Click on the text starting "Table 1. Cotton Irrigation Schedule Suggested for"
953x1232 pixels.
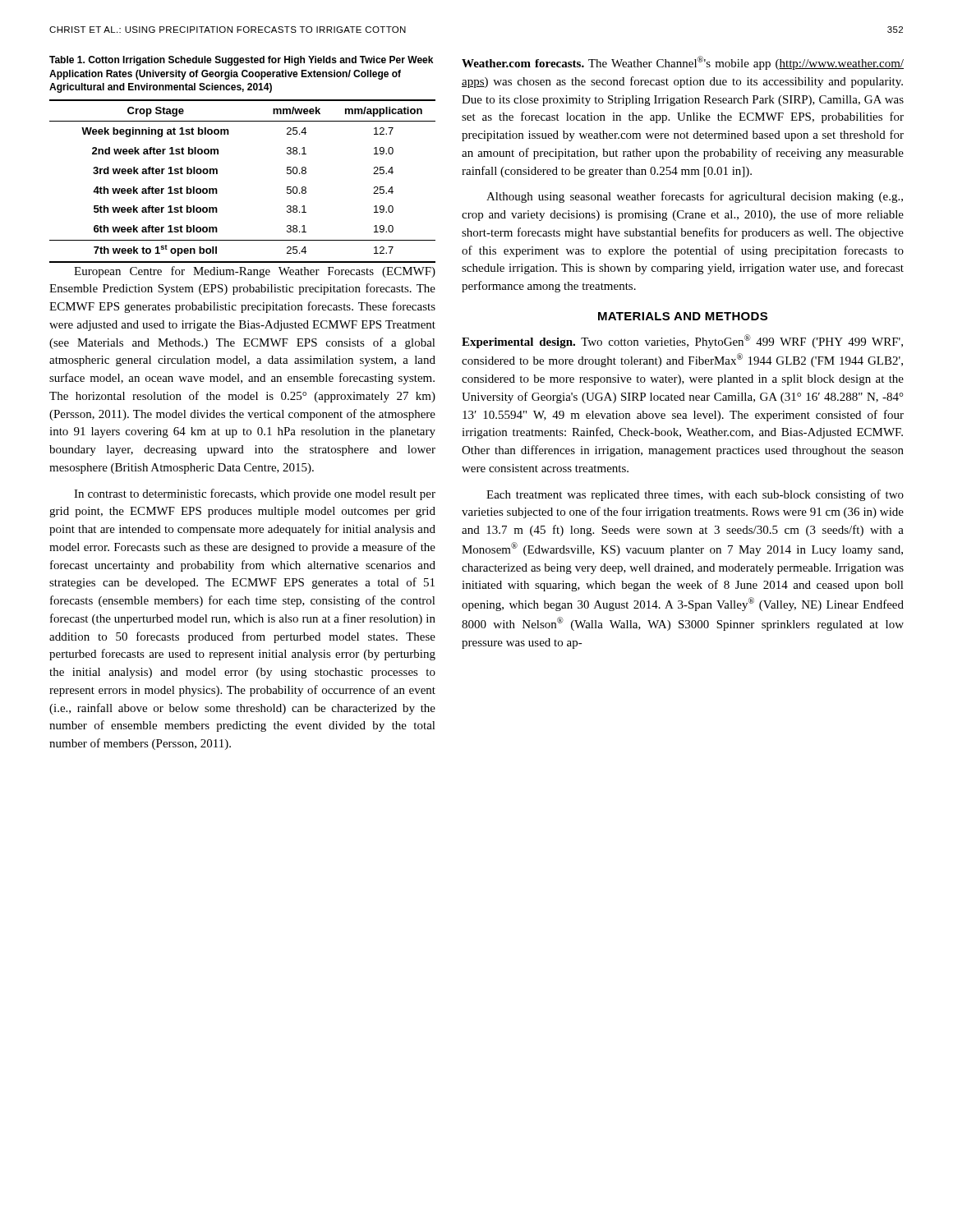(x=241, y=74)
